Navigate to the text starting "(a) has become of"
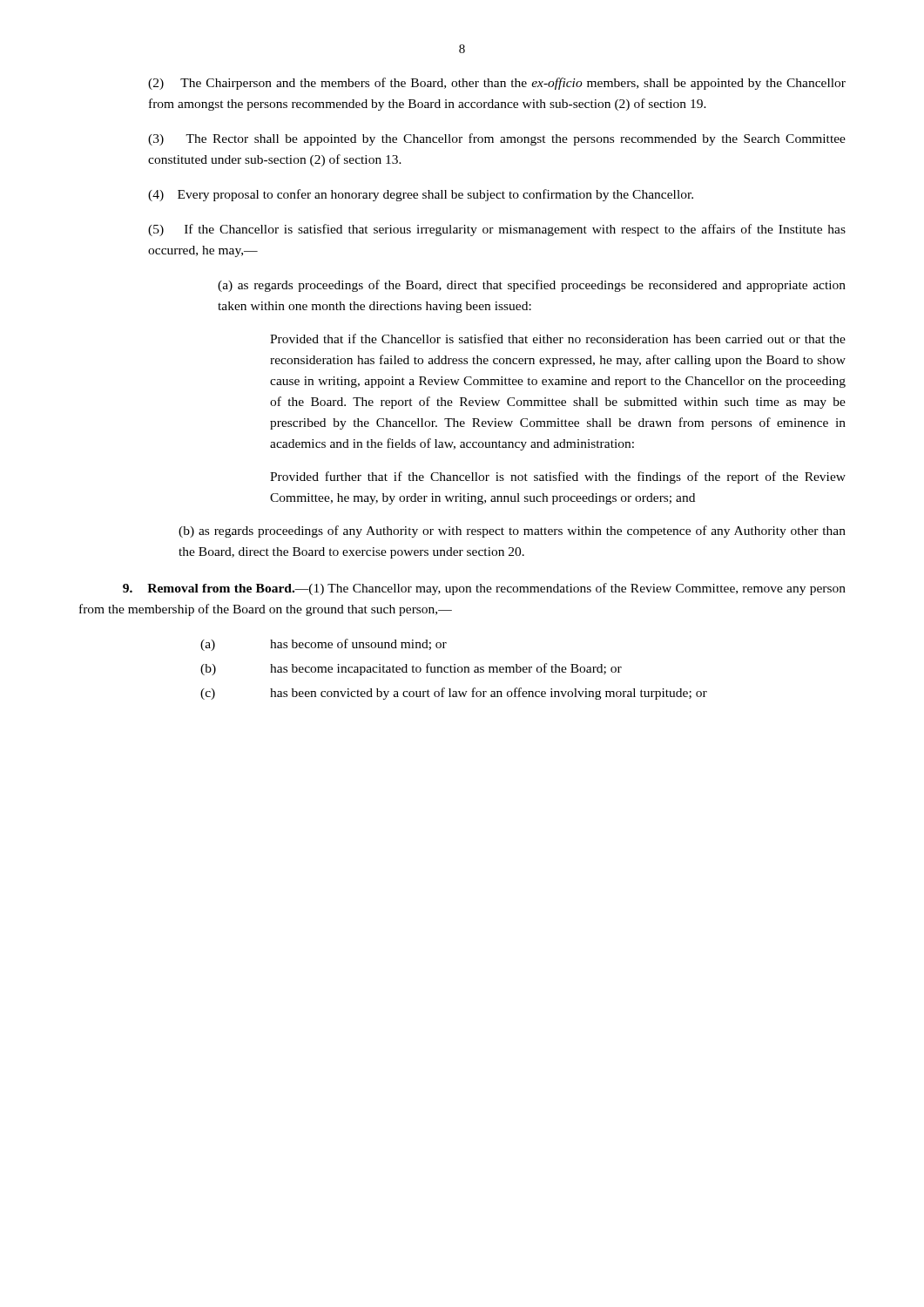 [324, 645]
